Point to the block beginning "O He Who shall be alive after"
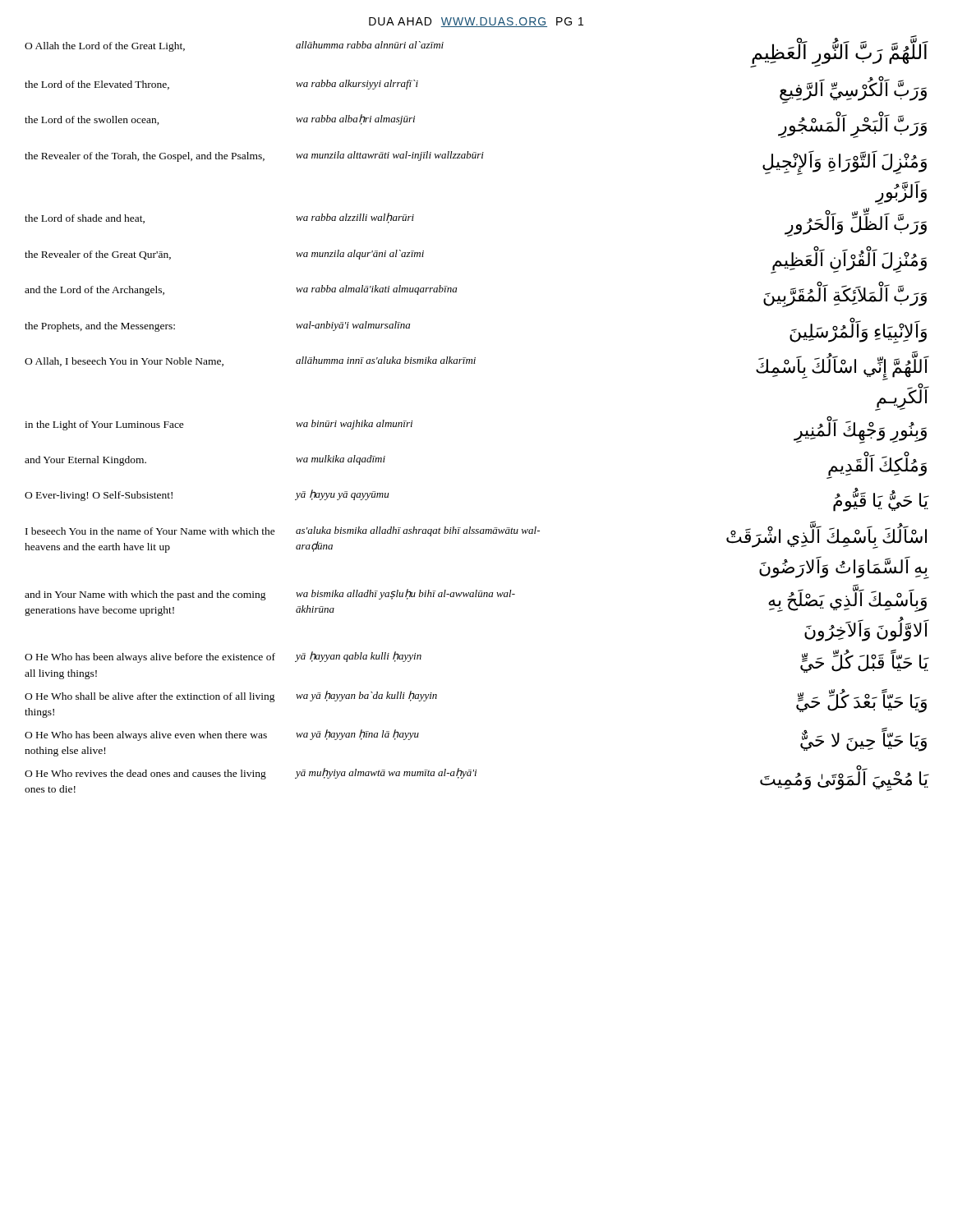Screen dimensions: 1232x953 (x=150, y=704)
